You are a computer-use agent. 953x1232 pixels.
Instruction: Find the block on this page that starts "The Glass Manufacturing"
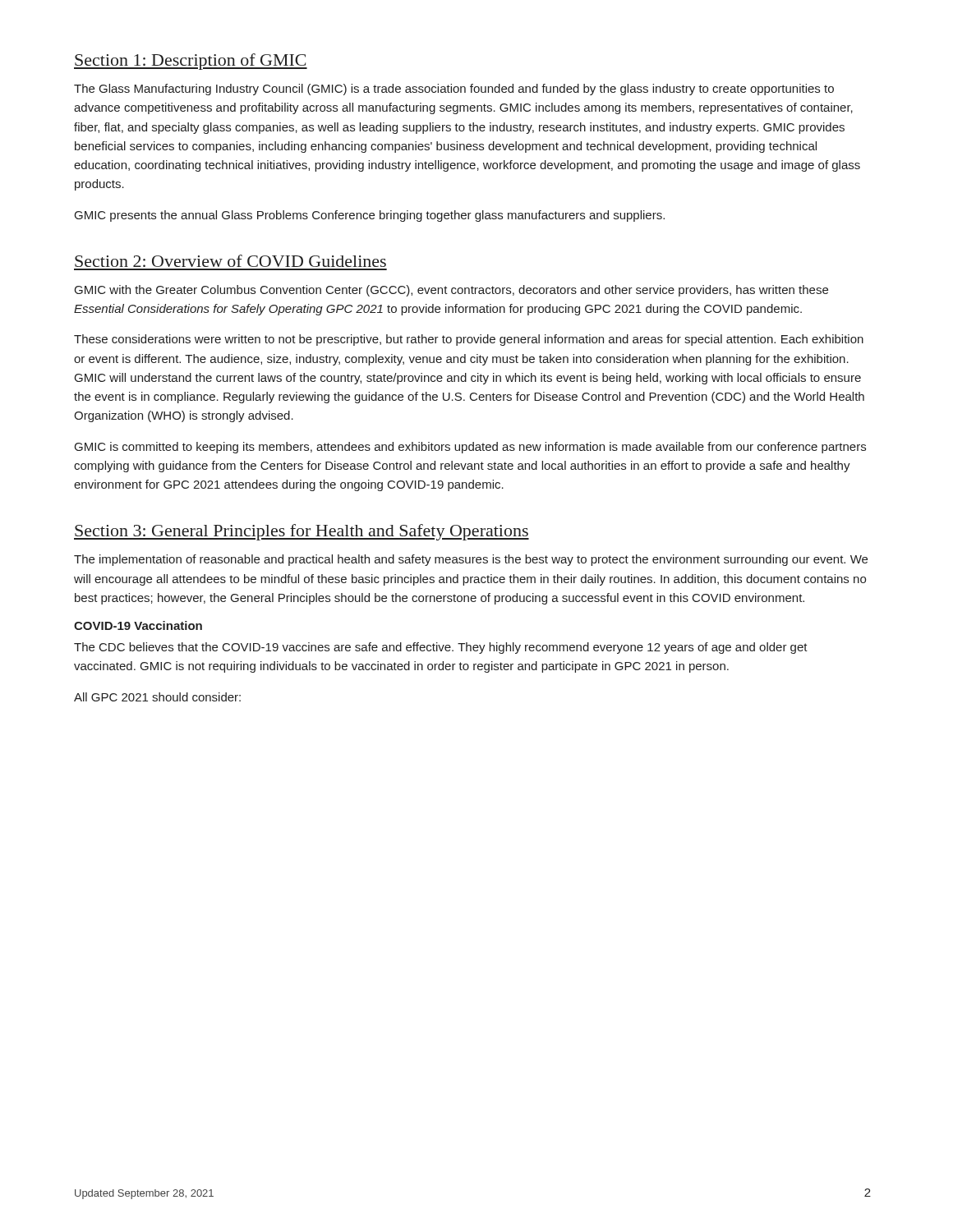click(x=467, y=136)
